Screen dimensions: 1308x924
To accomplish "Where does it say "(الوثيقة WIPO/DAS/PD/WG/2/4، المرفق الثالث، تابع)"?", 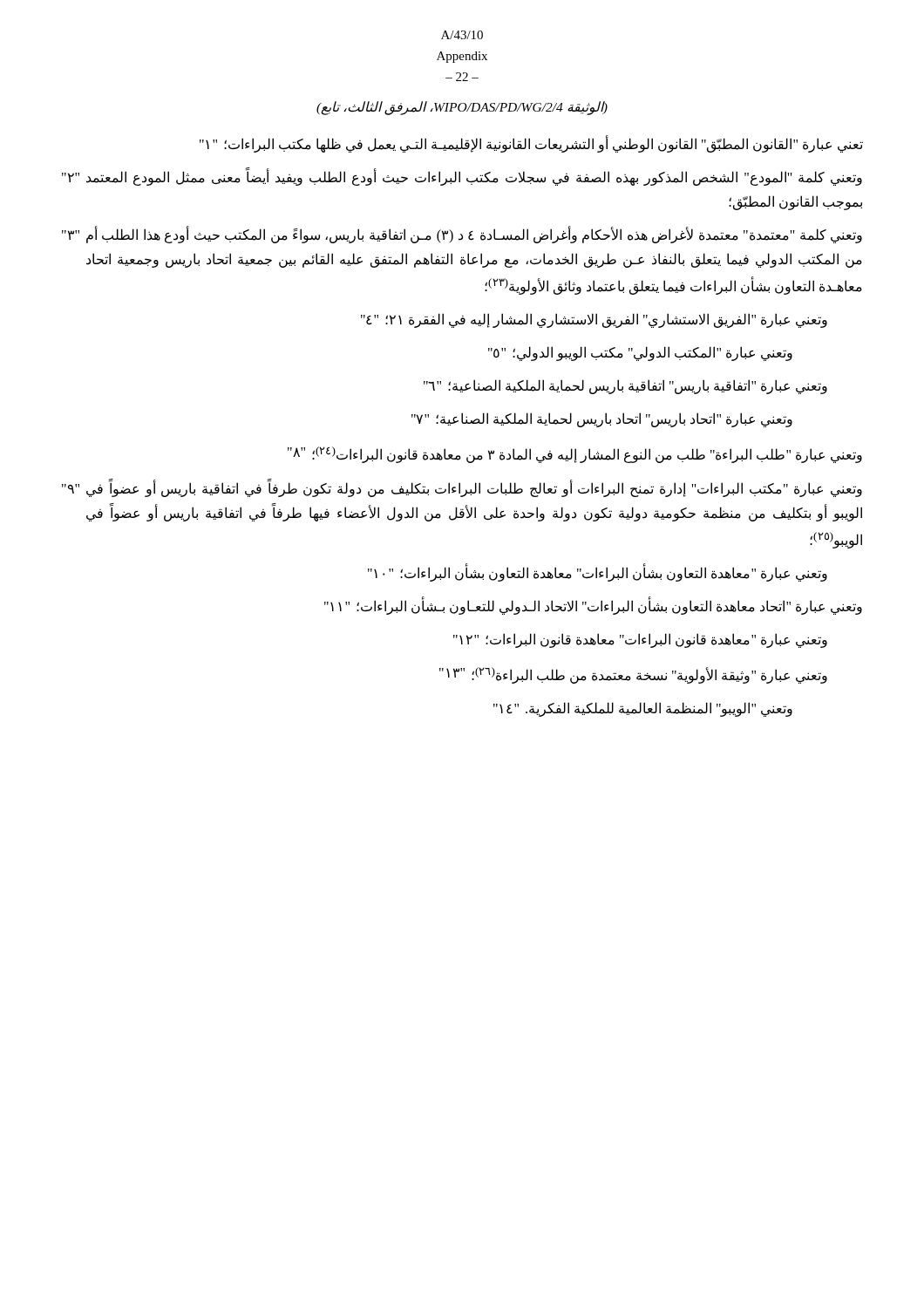I will pos(462,107).
